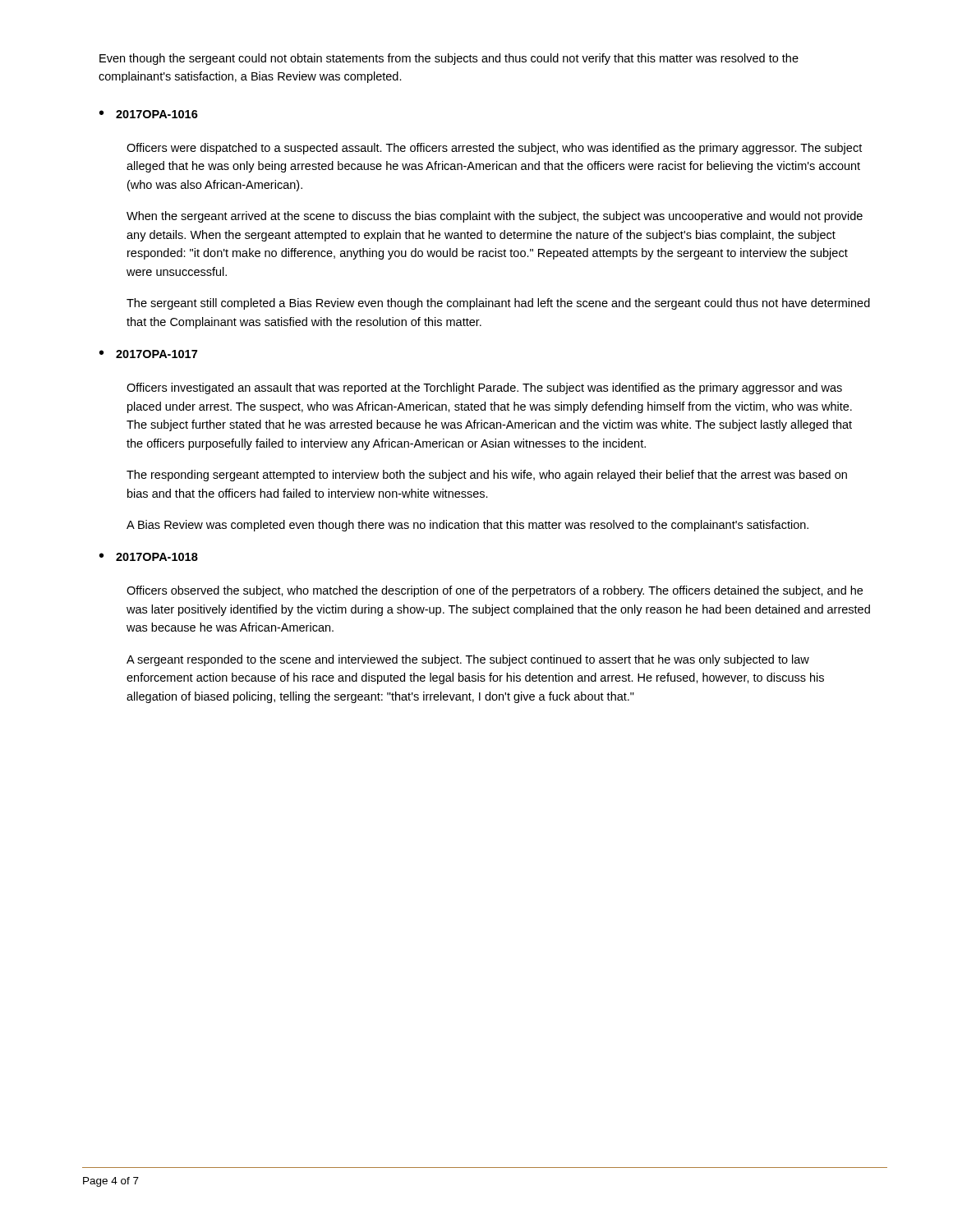Click on the list item containing "• 2017OPA-1016"
Image resolution: width=953 pixels, height=1232 pixels.
(149, 114)
